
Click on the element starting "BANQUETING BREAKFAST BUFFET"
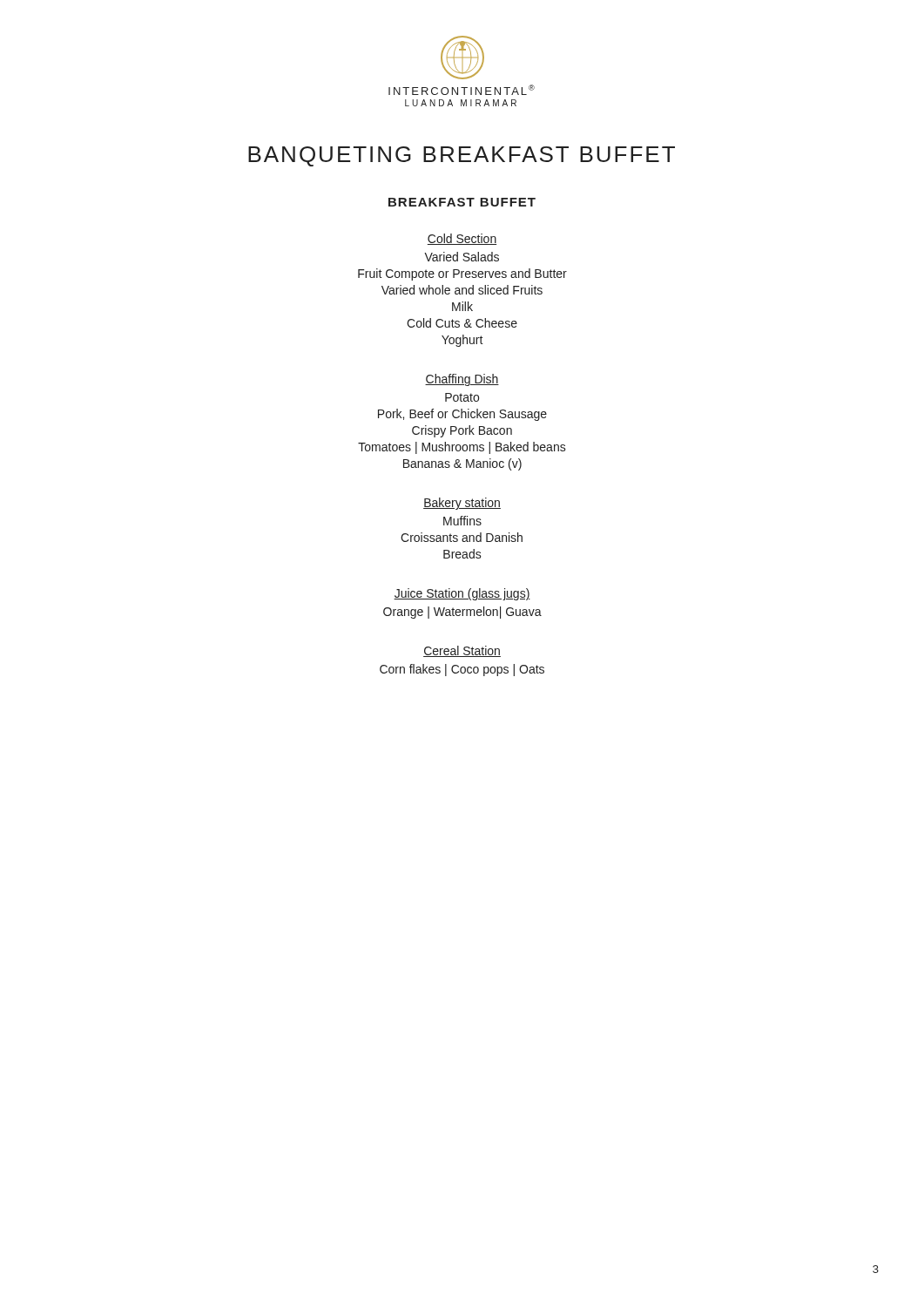[462, 154]
